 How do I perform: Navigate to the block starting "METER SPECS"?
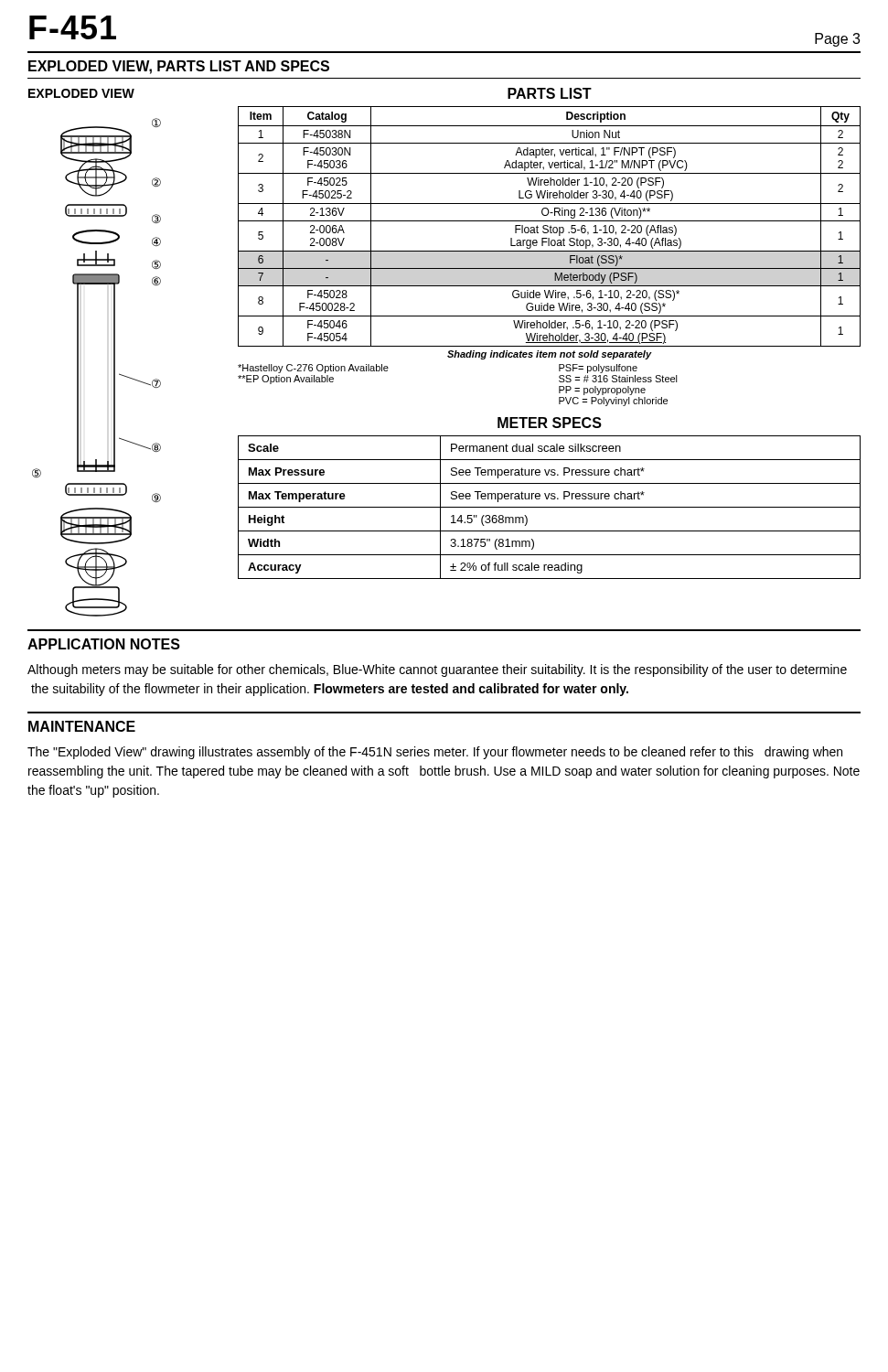(x=549, y=423)
